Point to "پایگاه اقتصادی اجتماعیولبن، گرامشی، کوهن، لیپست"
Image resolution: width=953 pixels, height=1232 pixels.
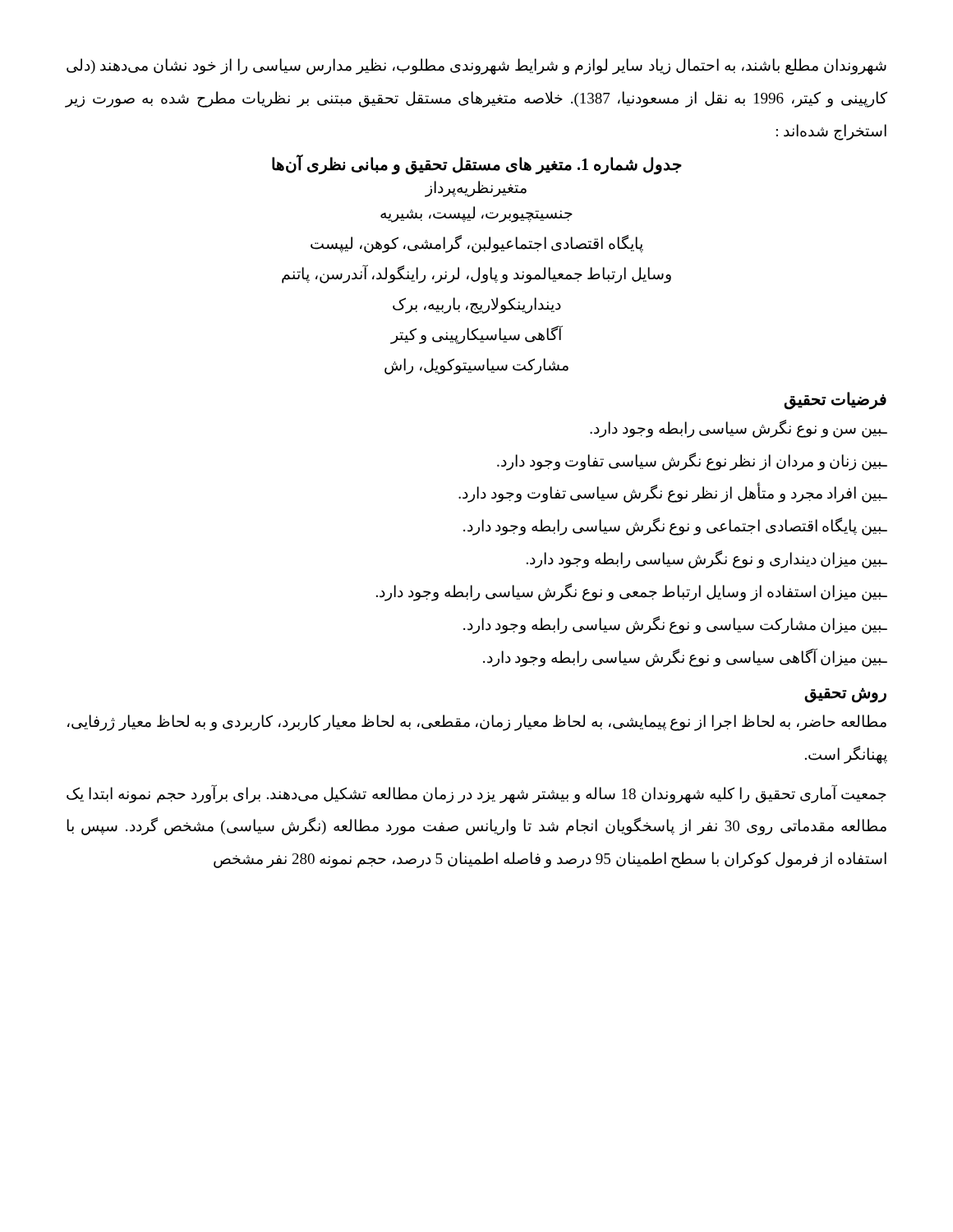(x=476, y=244)
